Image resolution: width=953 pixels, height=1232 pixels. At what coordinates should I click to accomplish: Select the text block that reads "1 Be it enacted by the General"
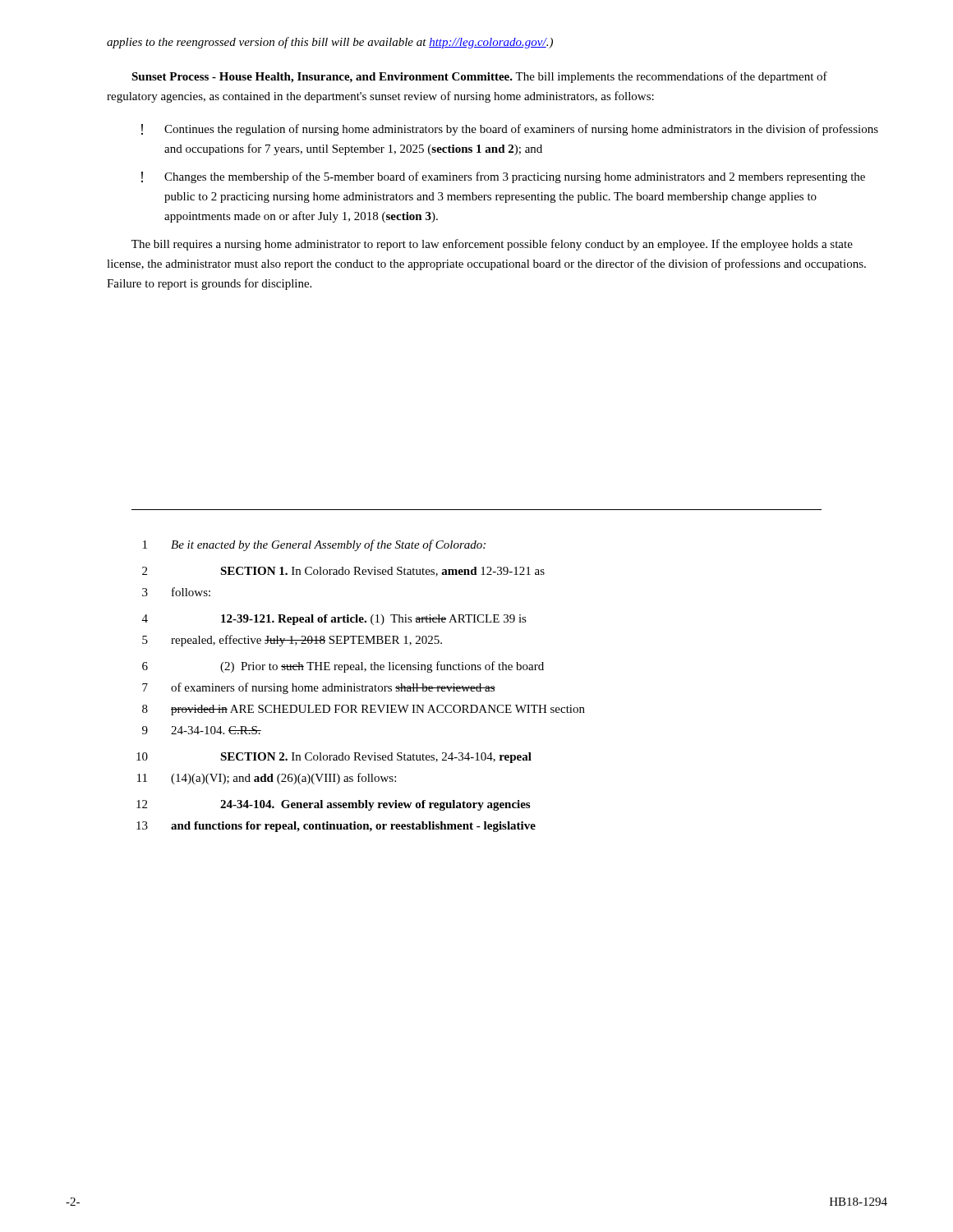[x=493, y=545]
